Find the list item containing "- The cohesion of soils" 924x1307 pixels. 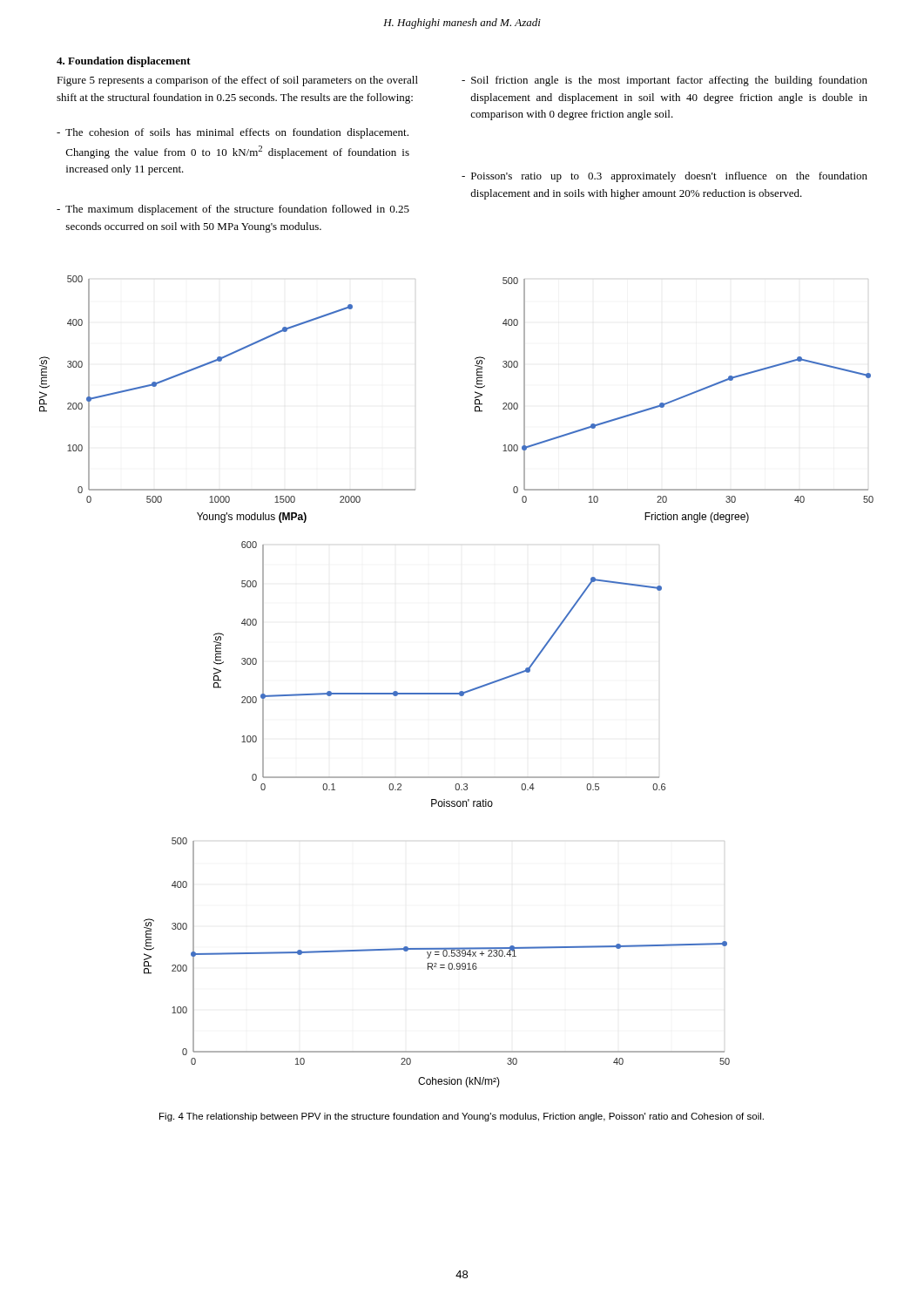coord(233,151)
